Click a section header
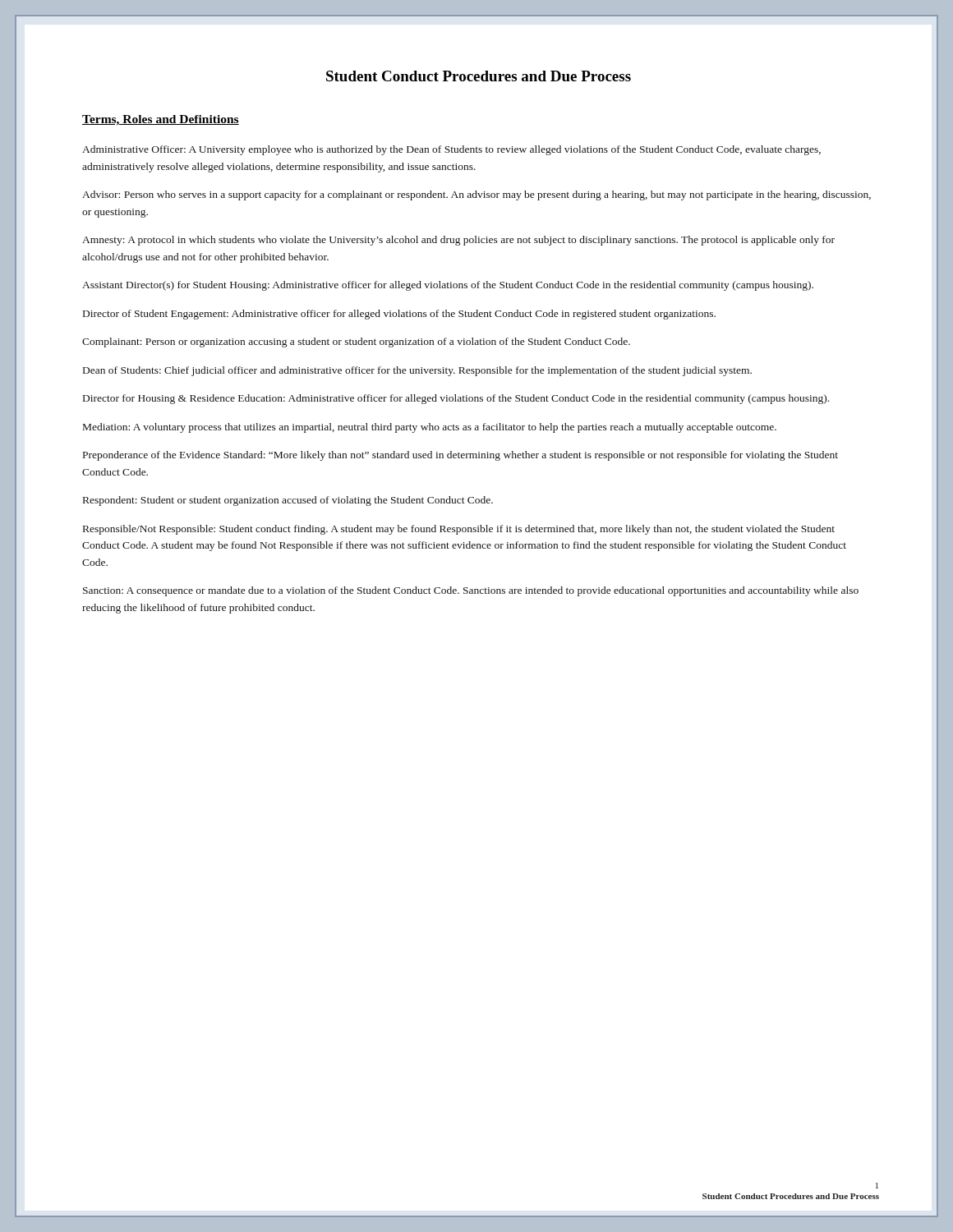The image size is (953, 1232). pos(160,119)
